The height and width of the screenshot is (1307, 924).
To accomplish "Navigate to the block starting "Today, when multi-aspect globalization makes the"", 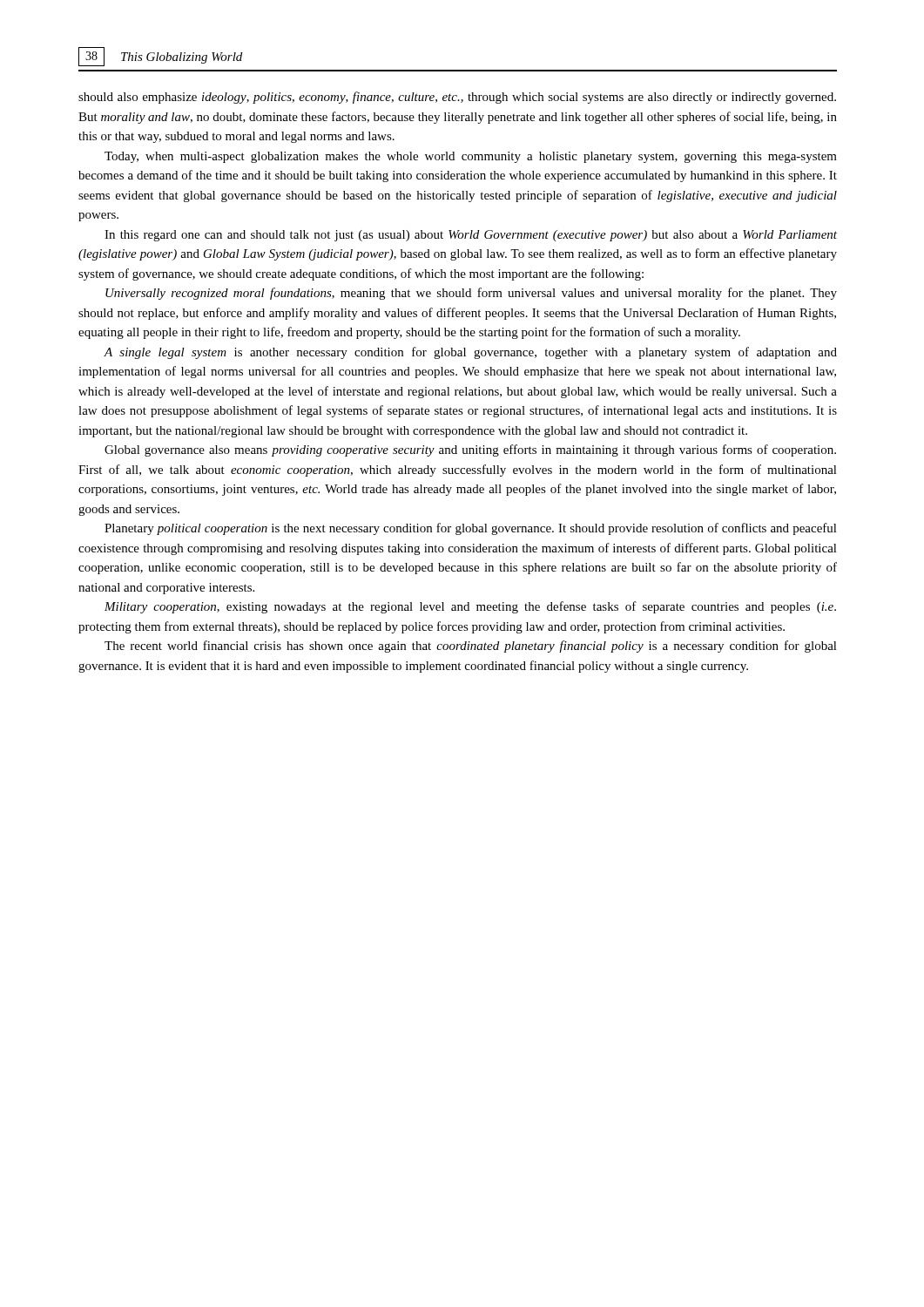I will [x=458, y=185].
